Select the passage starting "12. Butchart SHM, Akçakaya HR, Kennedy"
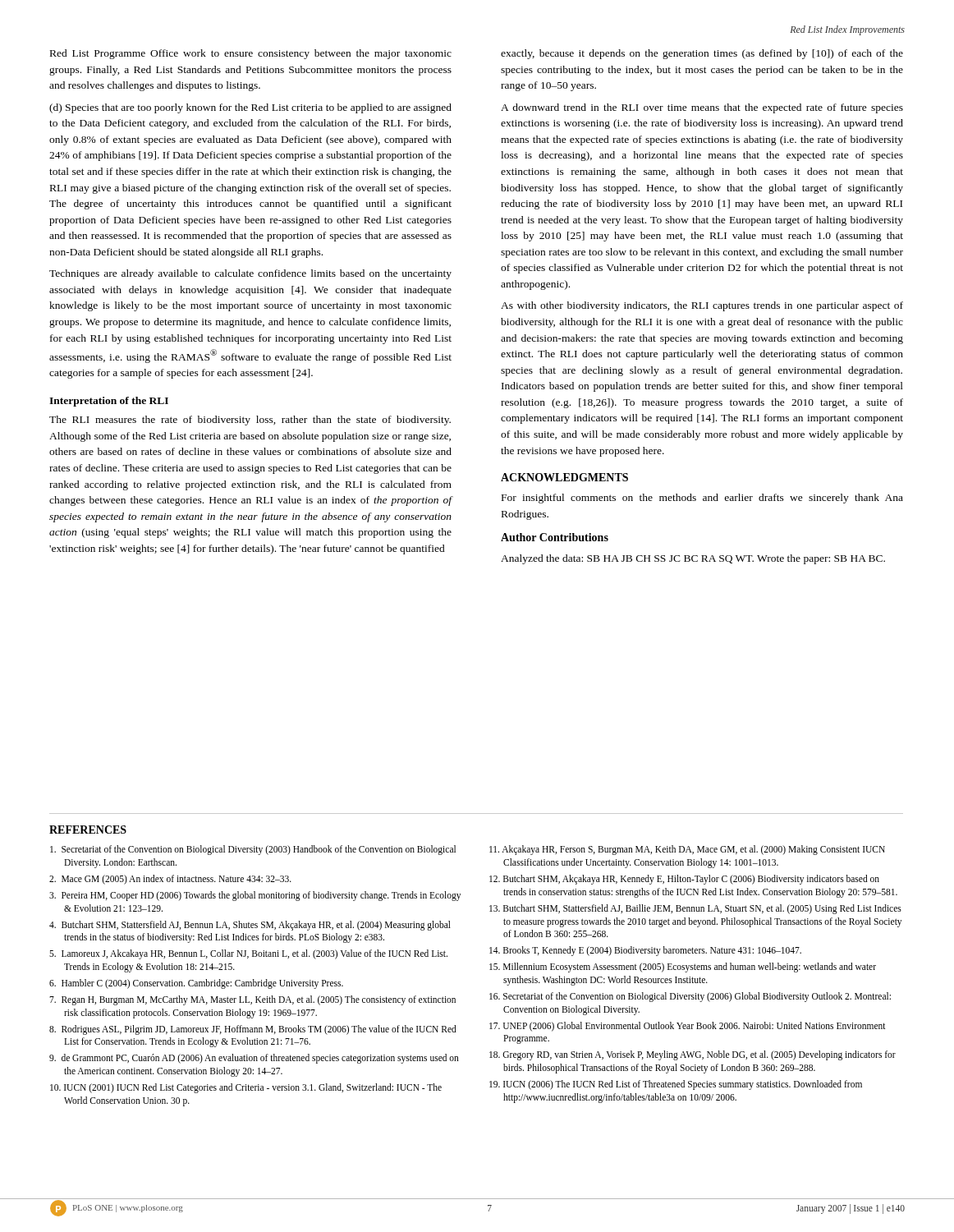 (x=693, y=885)
